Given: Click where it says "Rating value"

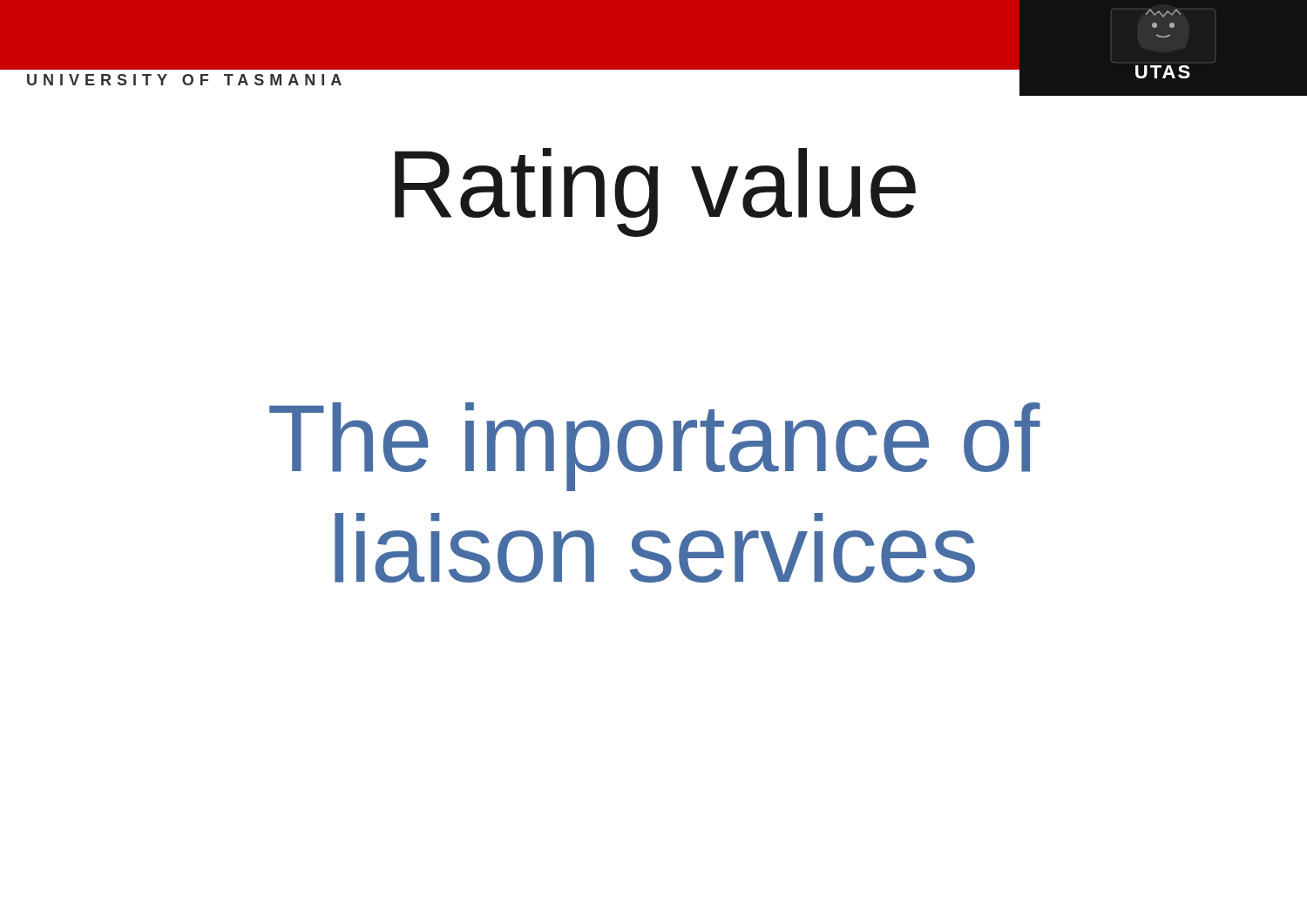Looking at the screenshot, I should [x=654, y=183].
